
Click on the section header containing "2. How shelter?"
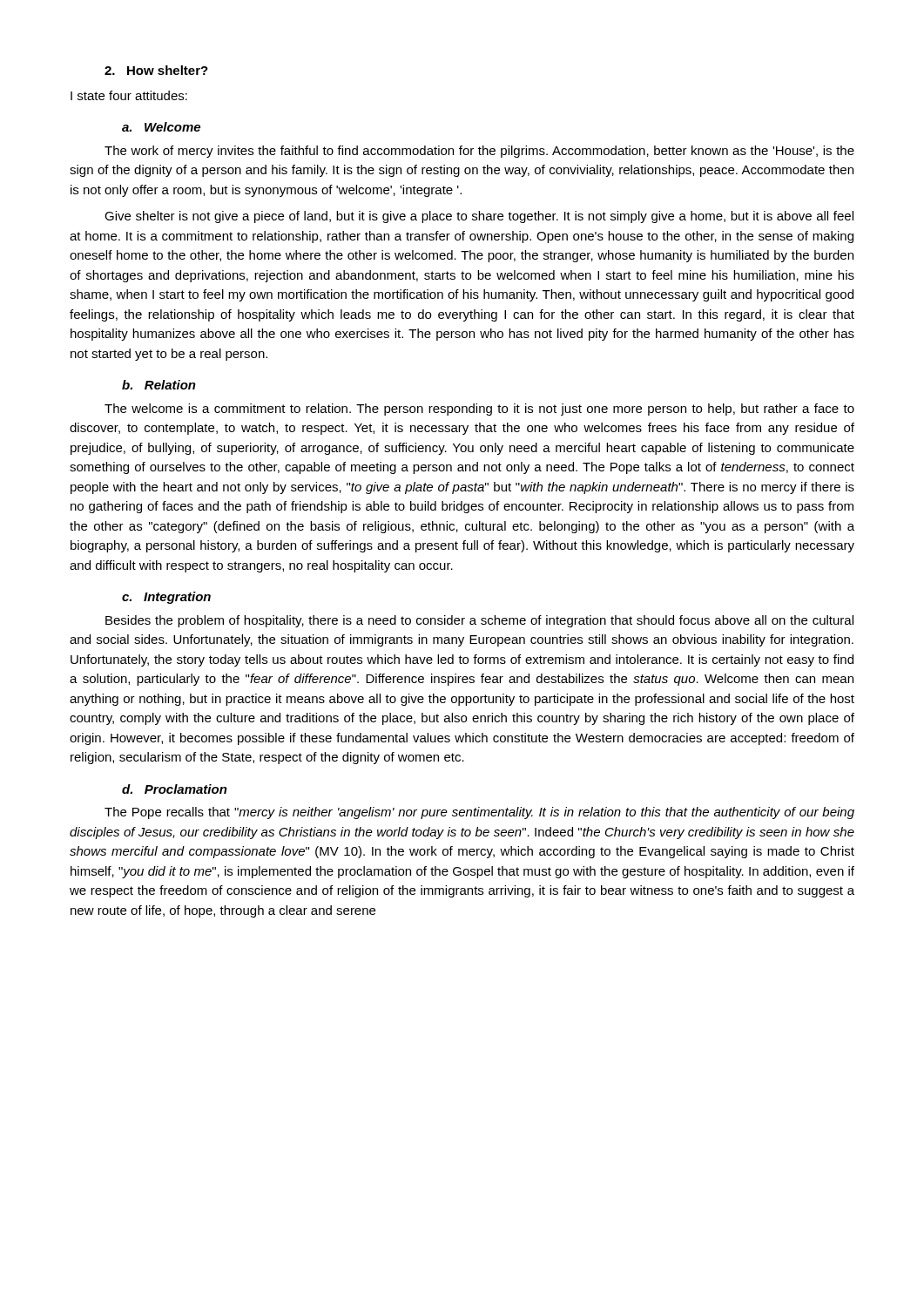[156, 70]
